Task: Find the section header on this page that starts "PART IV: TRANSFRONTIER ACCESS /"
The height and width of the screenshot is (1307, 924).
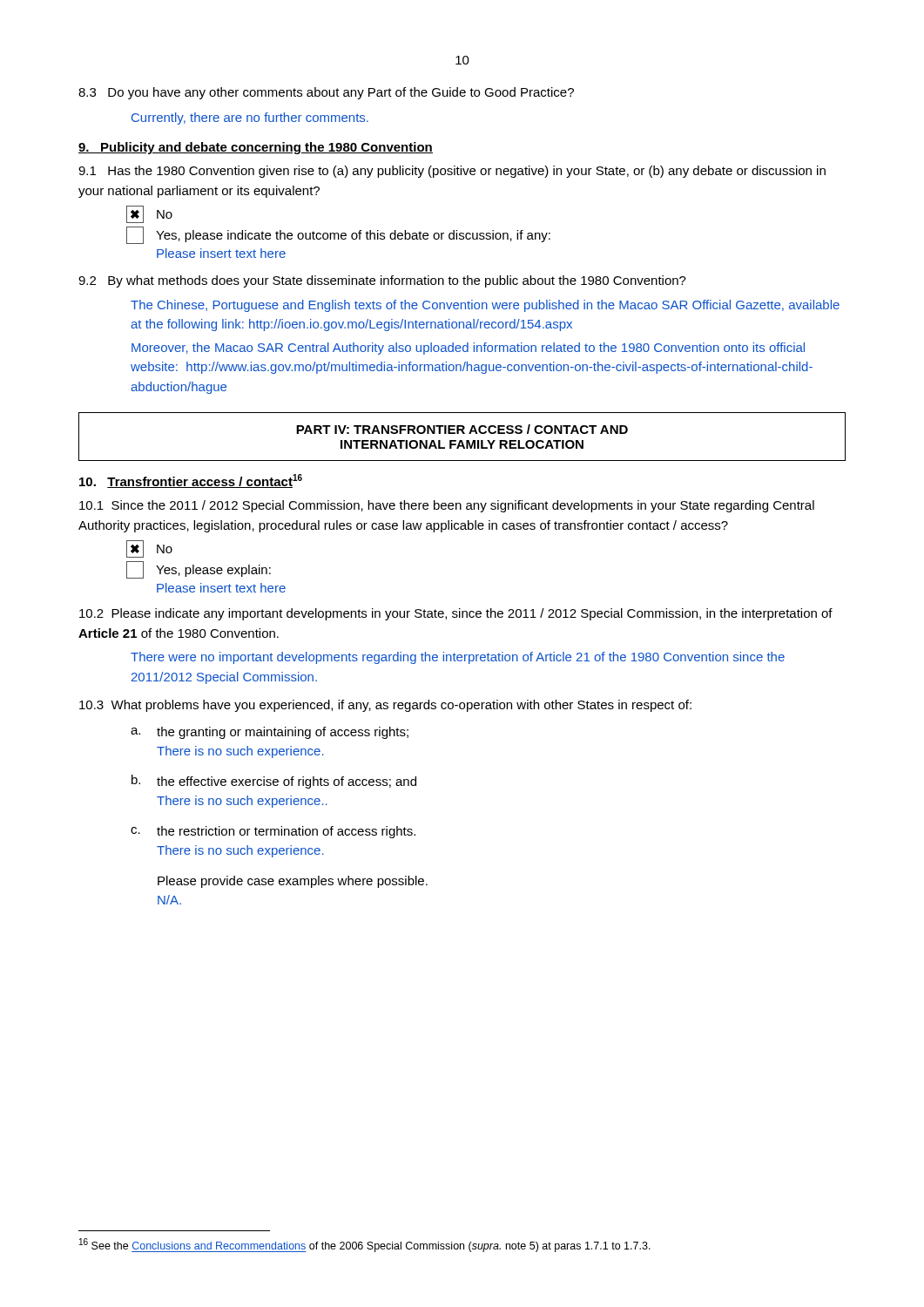Action: (462, 437)
